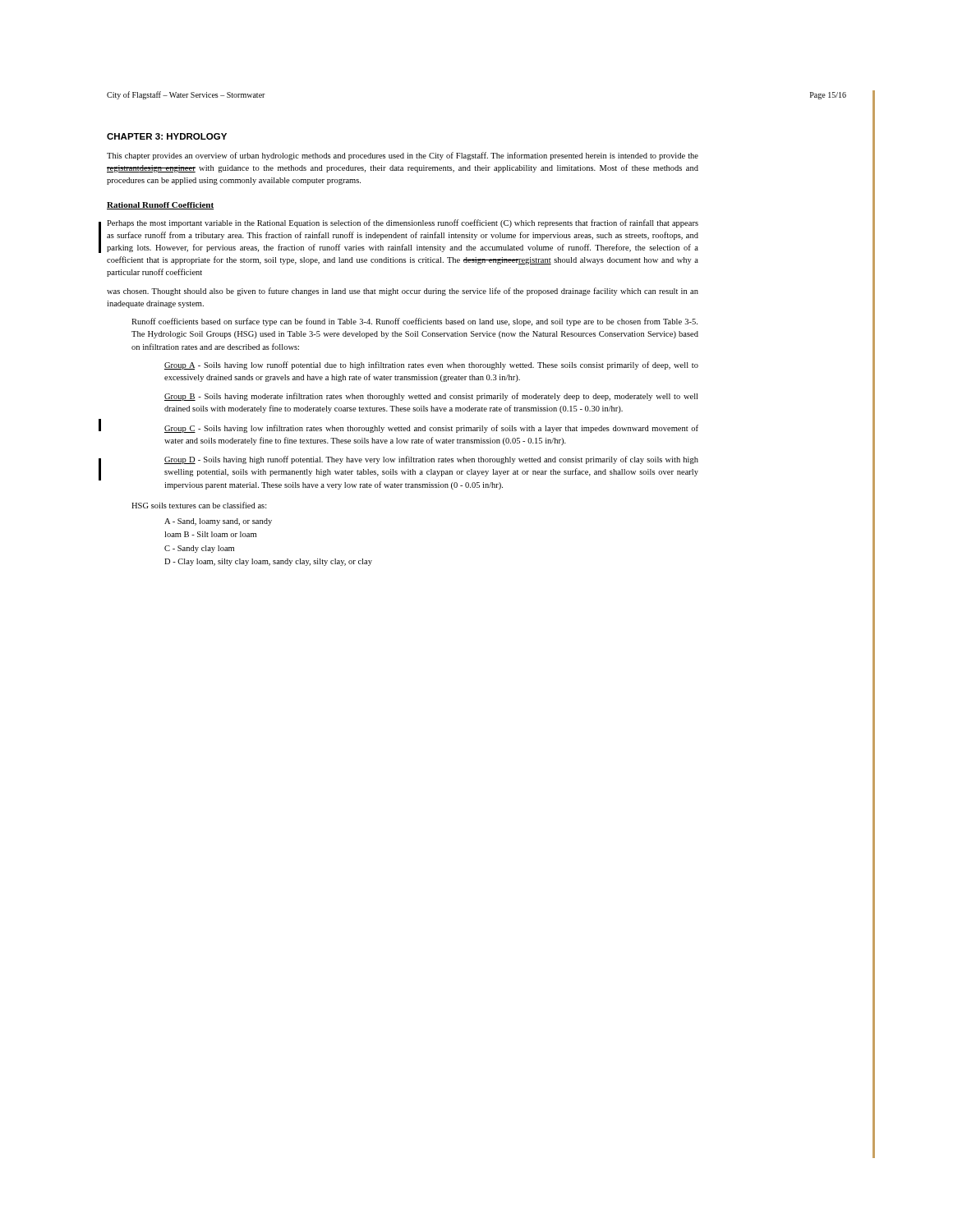953x1232 pixels.
Task: Locate the text starting "Group C -"
Action: point(431,434)
